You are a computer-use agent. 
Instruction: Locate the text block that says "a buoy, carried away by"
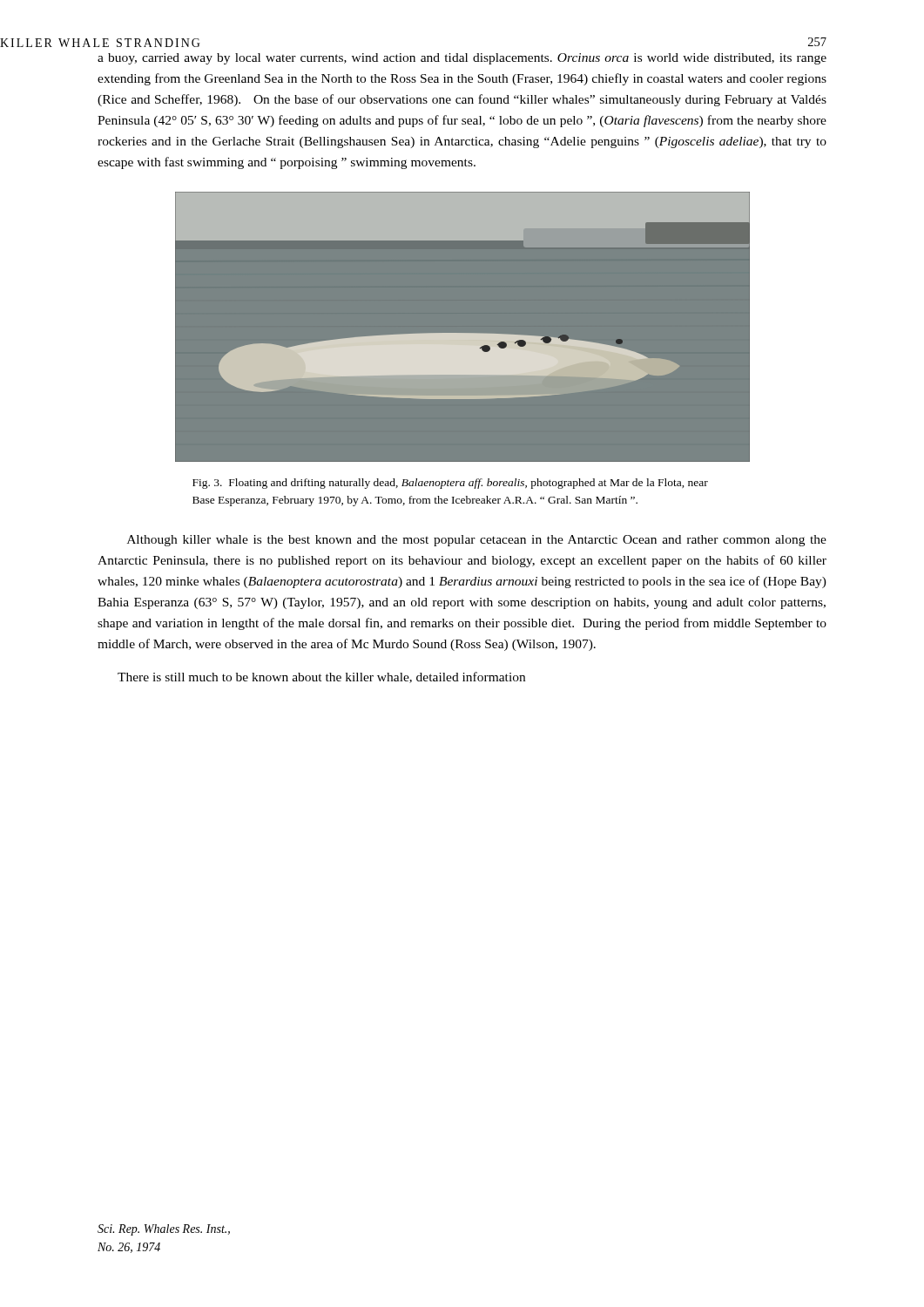click(462, 109)
